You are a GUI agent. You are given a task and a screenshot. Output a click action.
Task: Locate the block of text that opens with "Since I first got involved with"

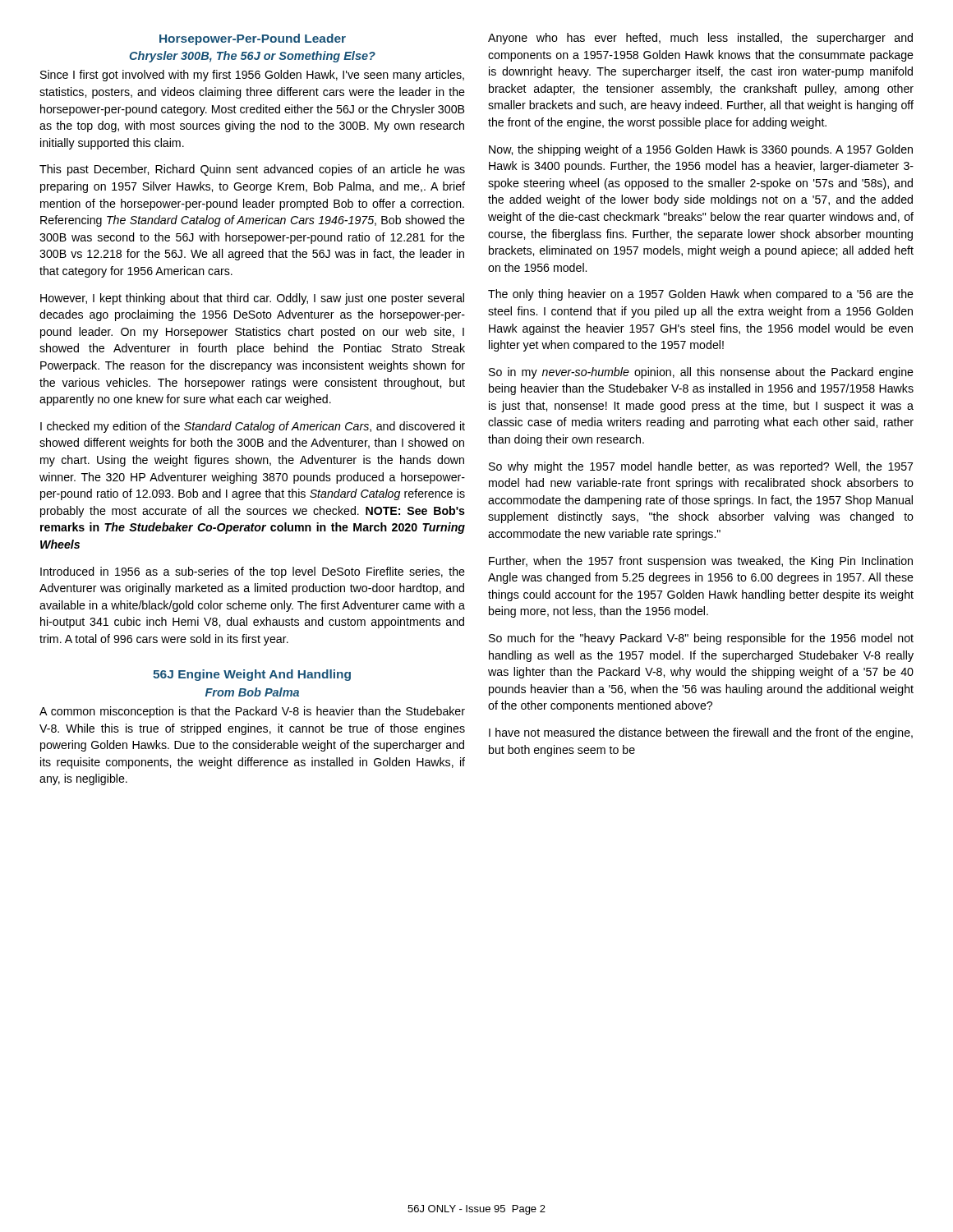point(252,109)
